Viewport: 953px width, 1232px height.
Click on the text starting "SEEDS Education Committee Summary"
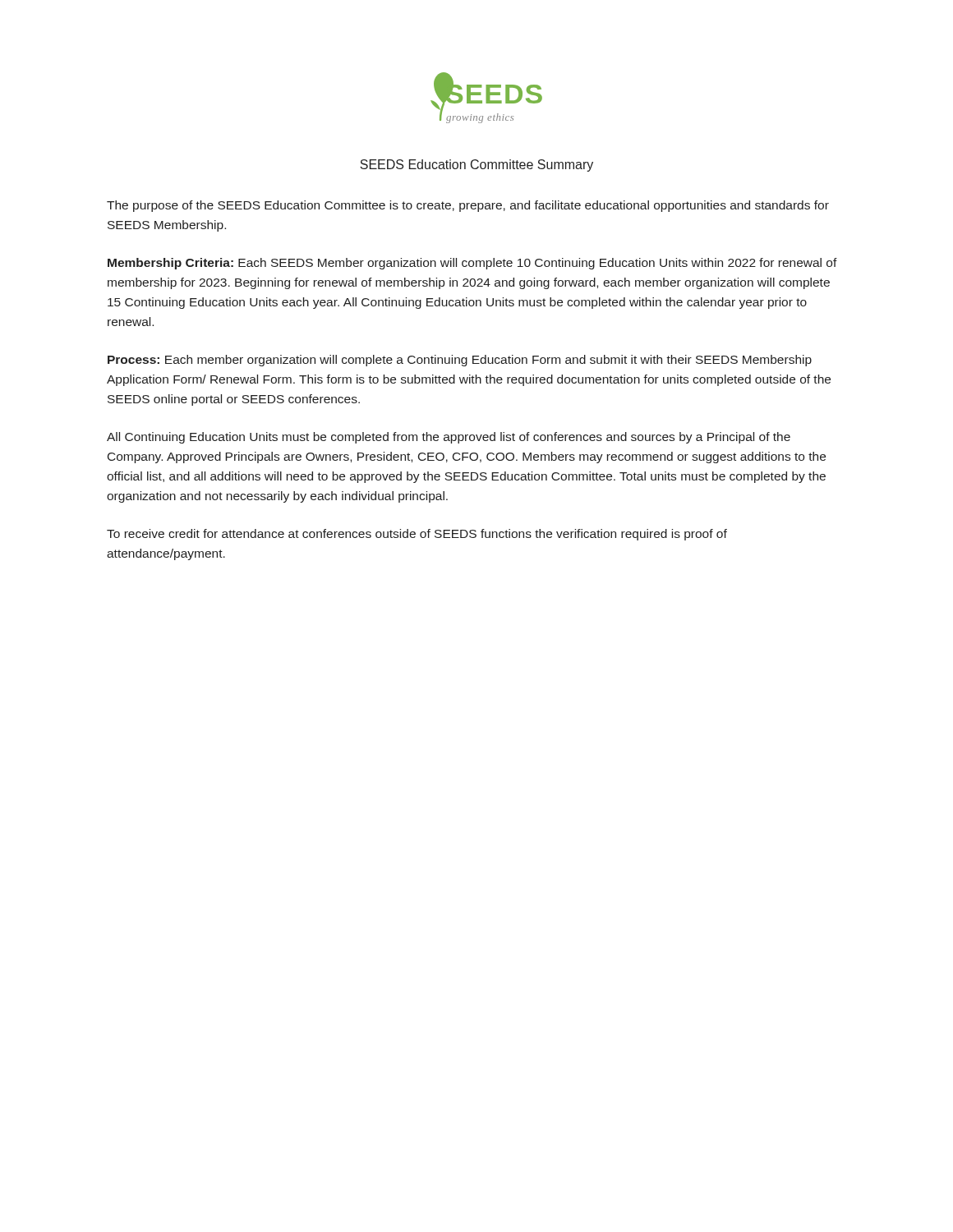click(x=476, y=165)
